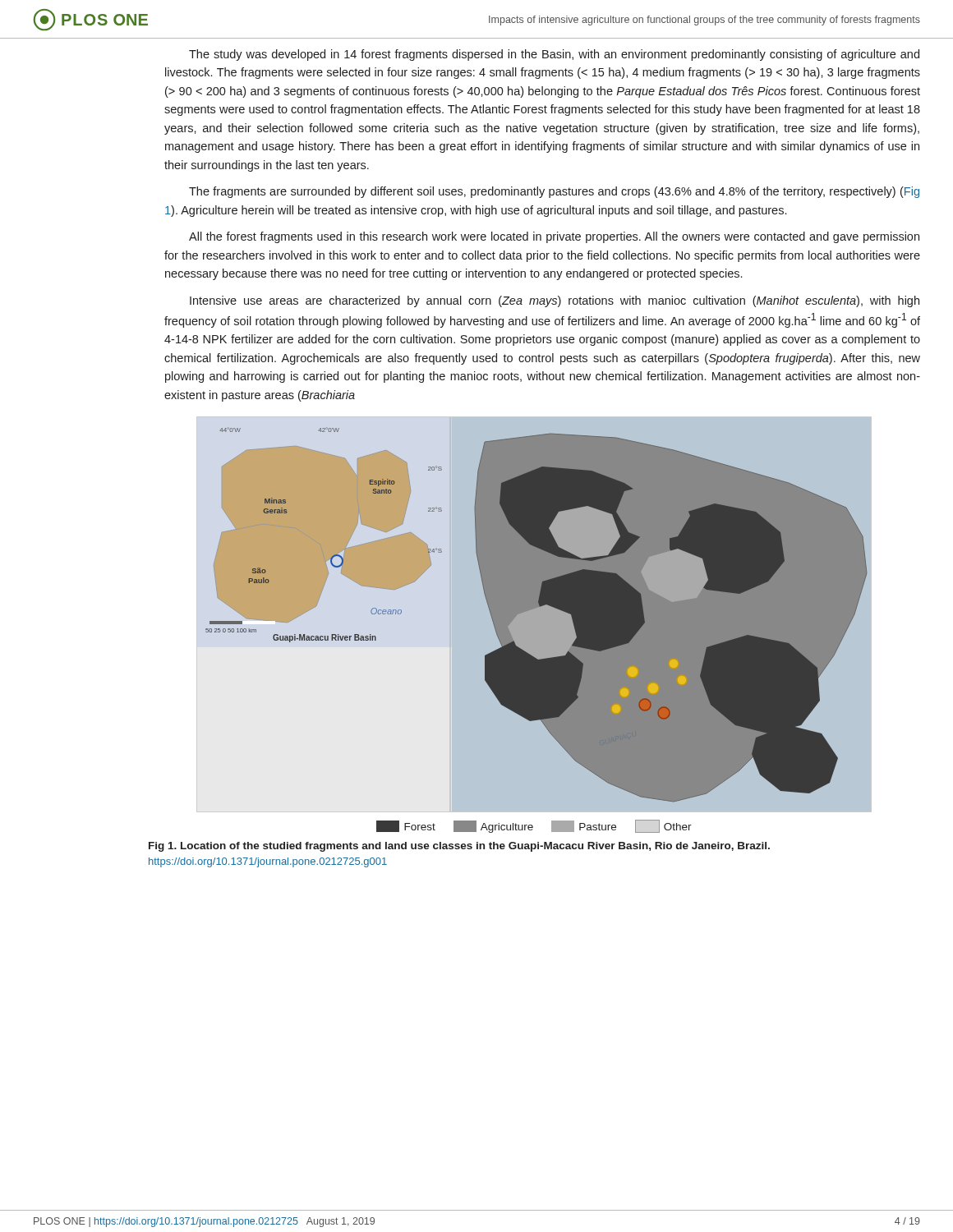The image size is (953, 1232).
Task: Find the map
Action: pyautogui.click(x=534, y=625)
